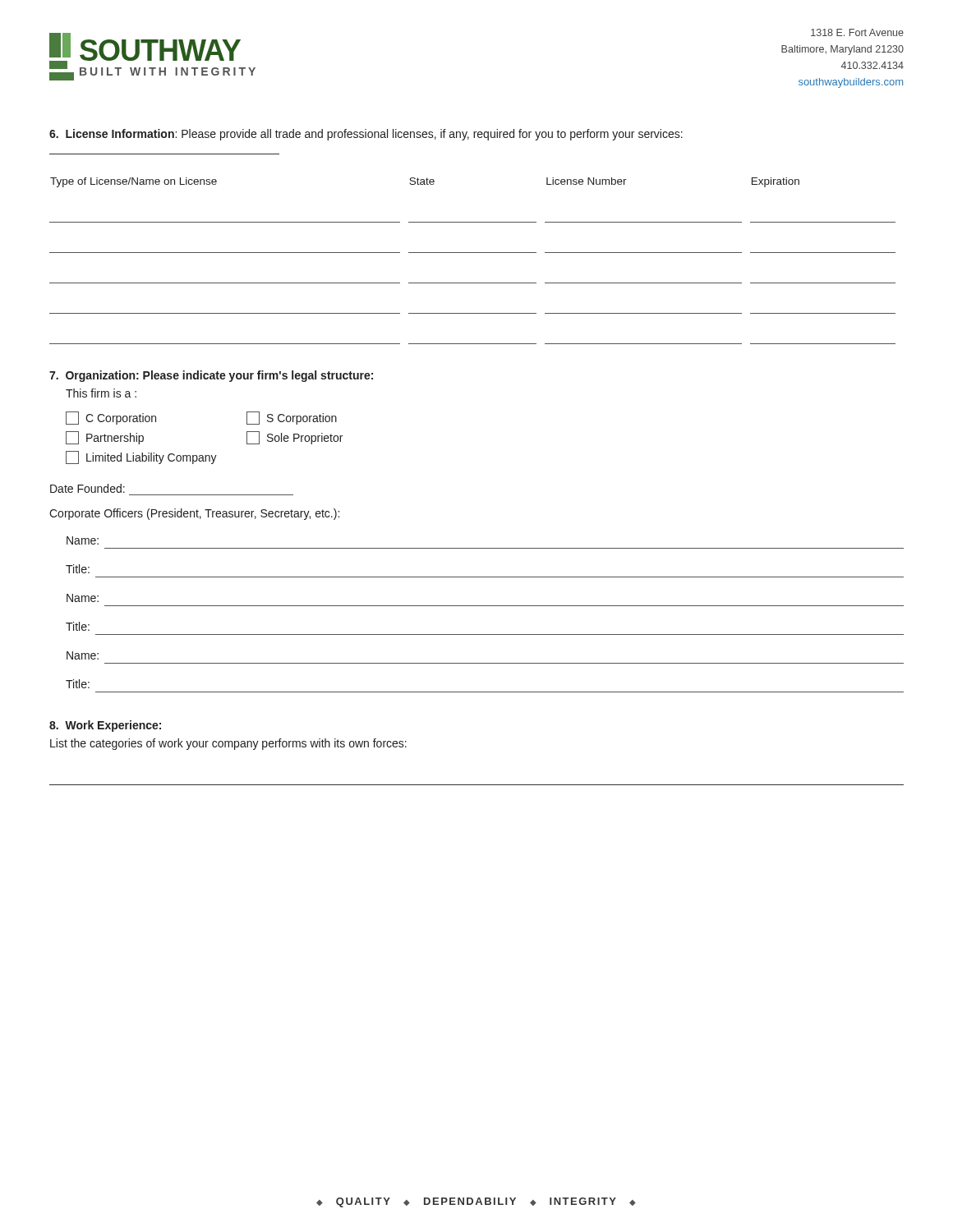Image resolution: width=953 pixels, height=1232 pixels.
Task: Click on the logo
Action: 164,61
